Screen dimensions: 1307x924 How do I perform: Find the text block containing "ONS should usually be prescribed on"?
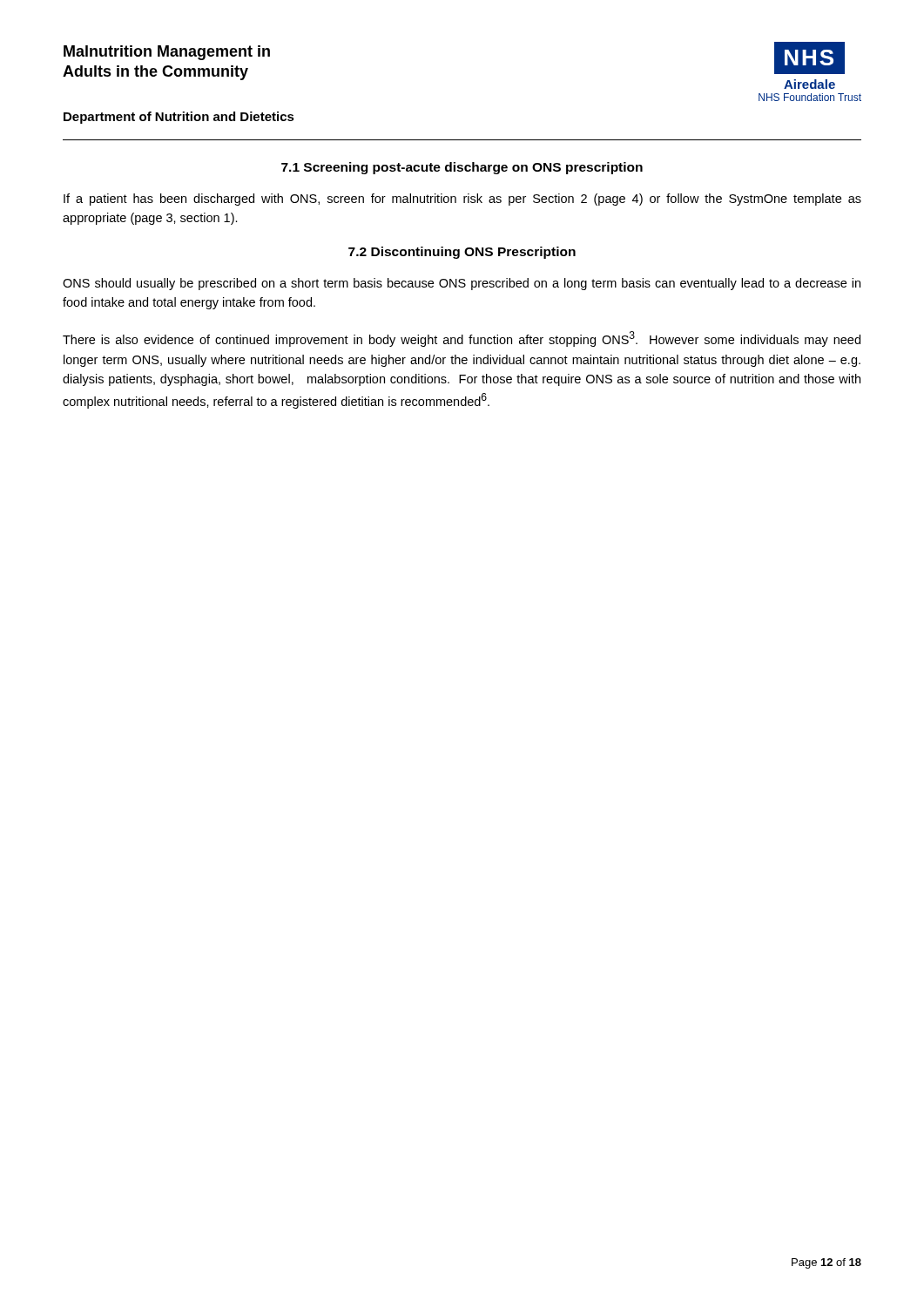(462, 293)
